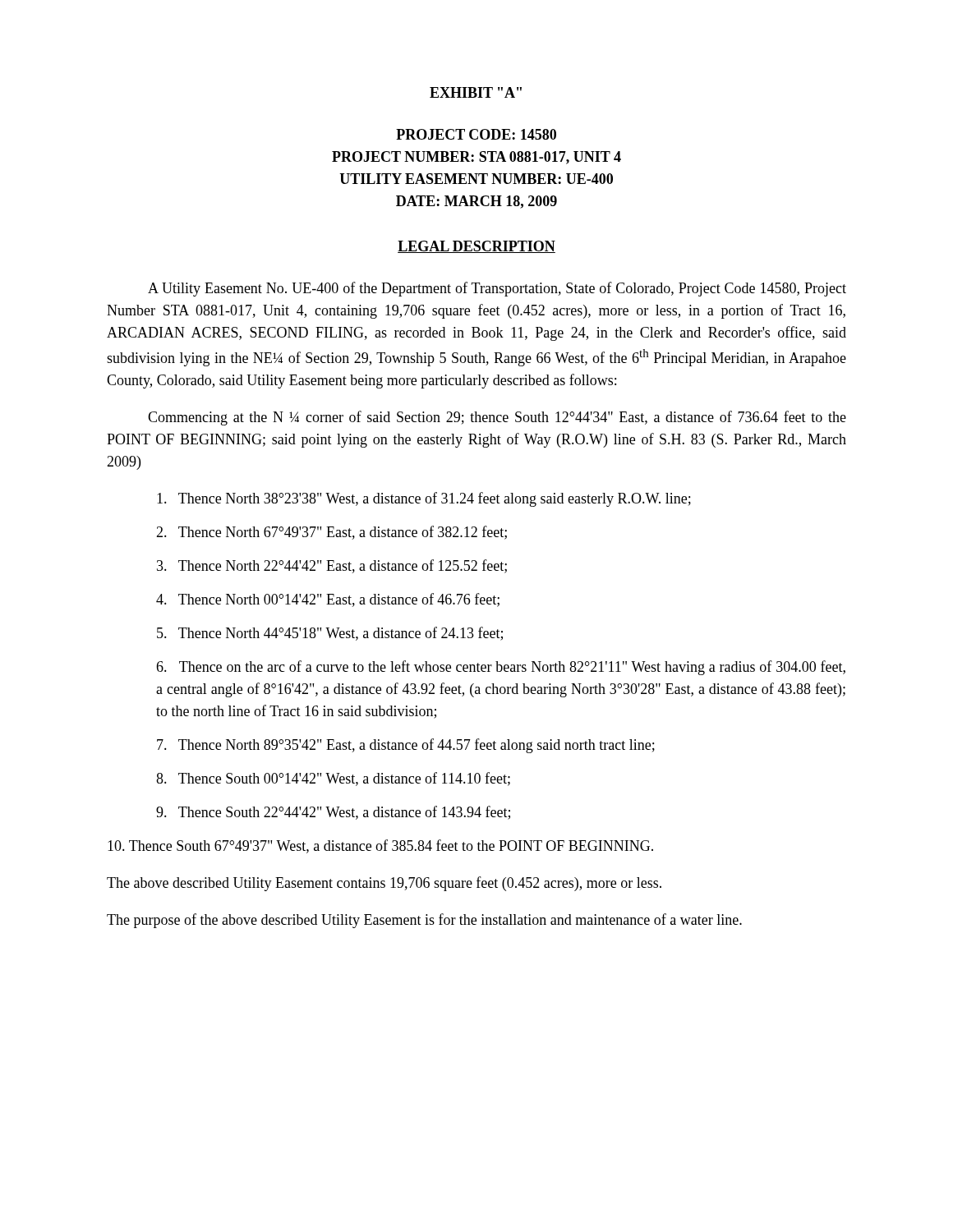Select the region starting "9. Thence South 22°44'42" West, a distance of"
The height and width of the screenshot is (1232, 953).
click(x=334, y=812)
